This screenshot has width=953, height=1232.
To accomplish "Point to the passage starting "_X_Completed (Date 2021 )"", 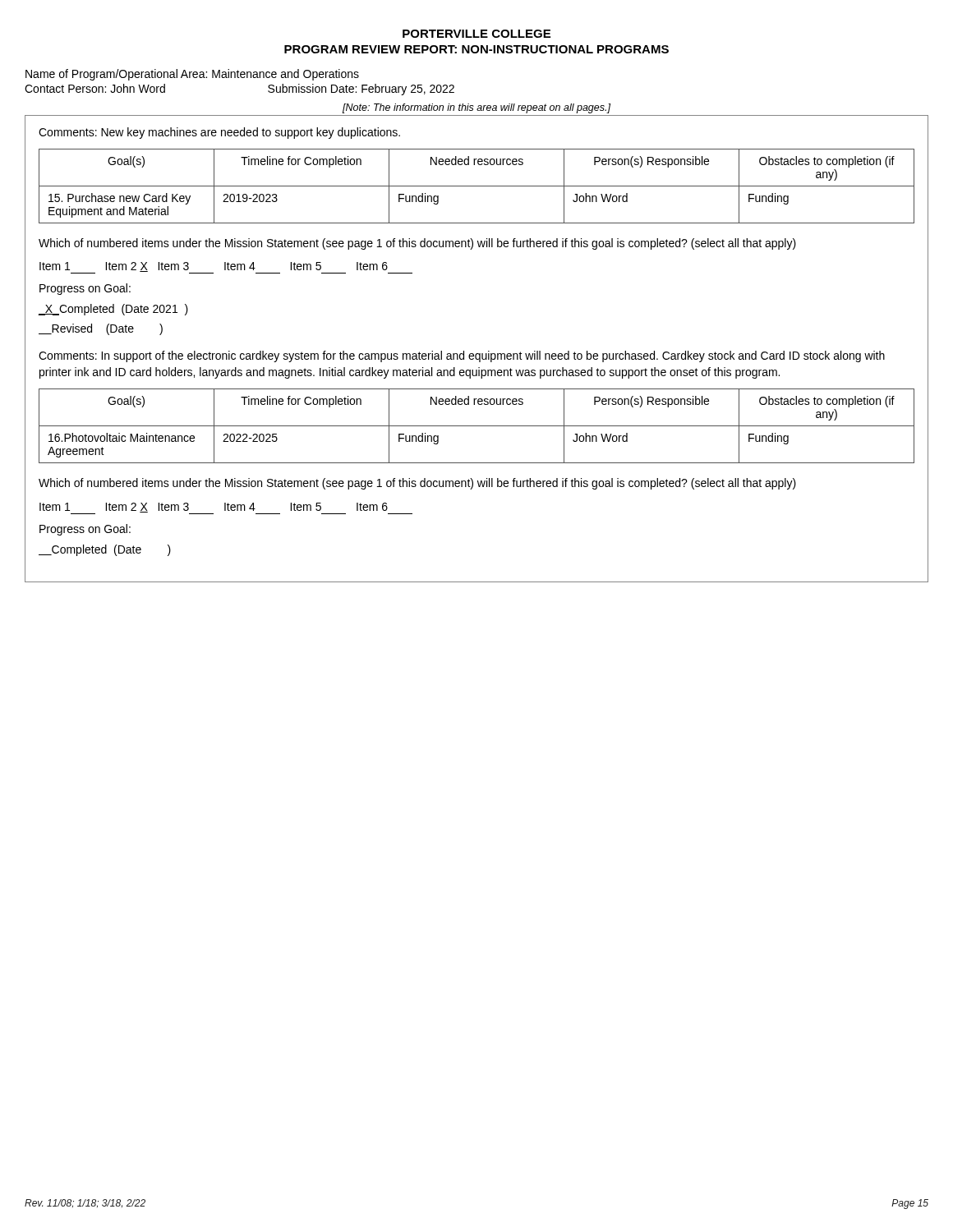I will (x=113, y=319).
